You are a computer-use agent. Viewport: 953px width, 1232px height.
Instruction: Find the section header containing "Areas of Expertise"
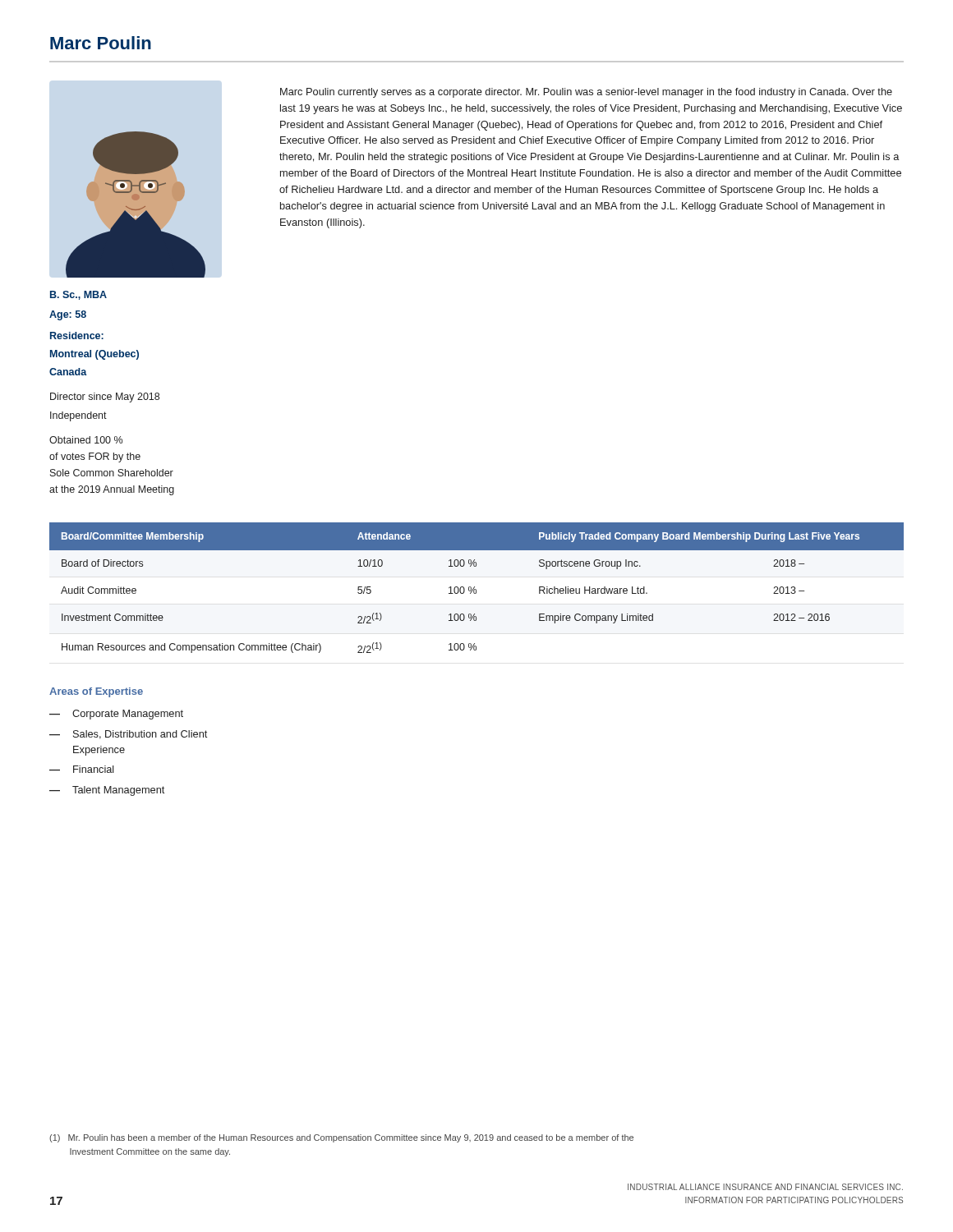(x=96, y=691)
